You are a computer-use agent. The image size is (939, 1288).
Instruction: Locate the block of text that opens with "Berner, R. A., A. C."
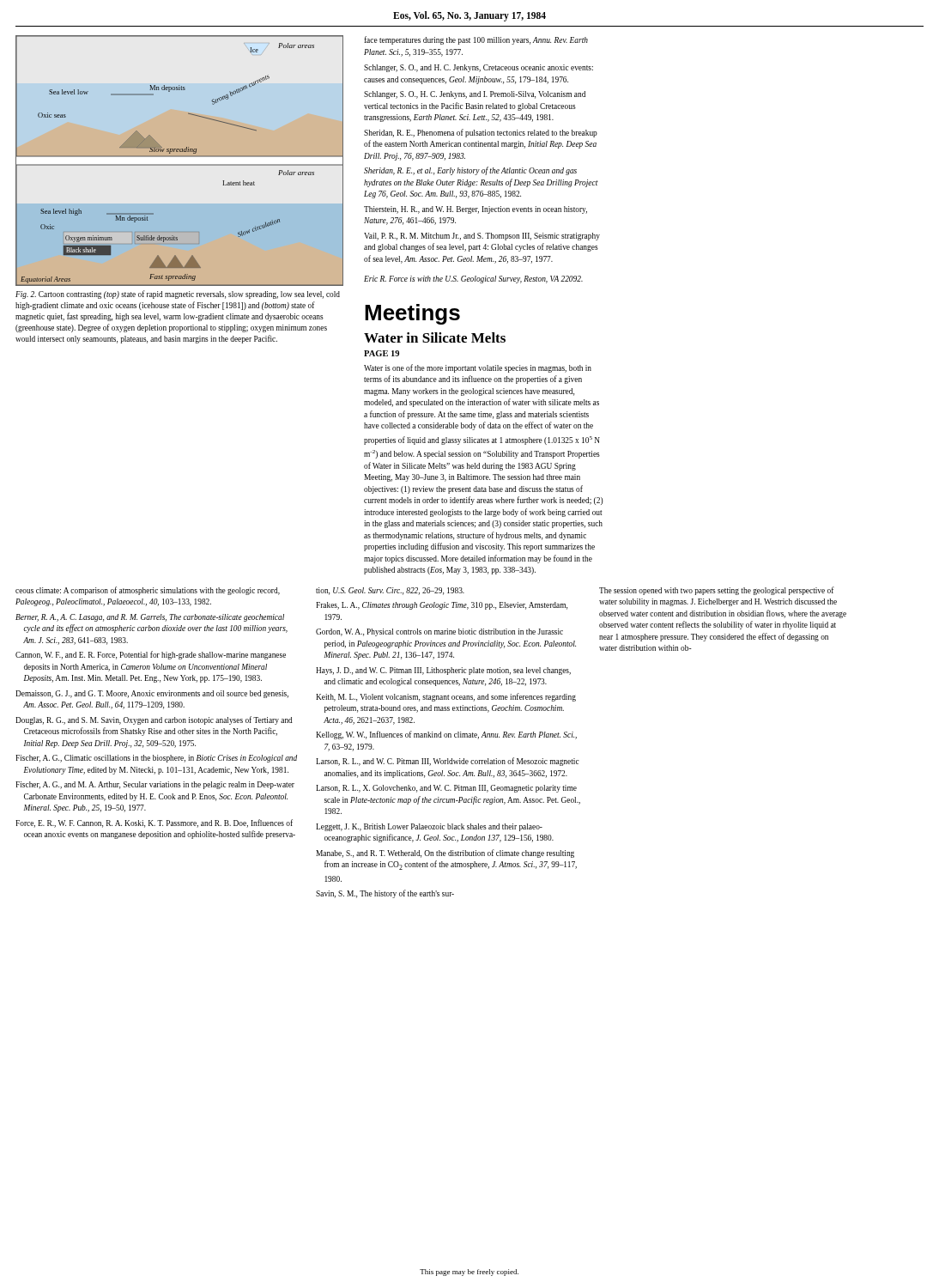152,629
